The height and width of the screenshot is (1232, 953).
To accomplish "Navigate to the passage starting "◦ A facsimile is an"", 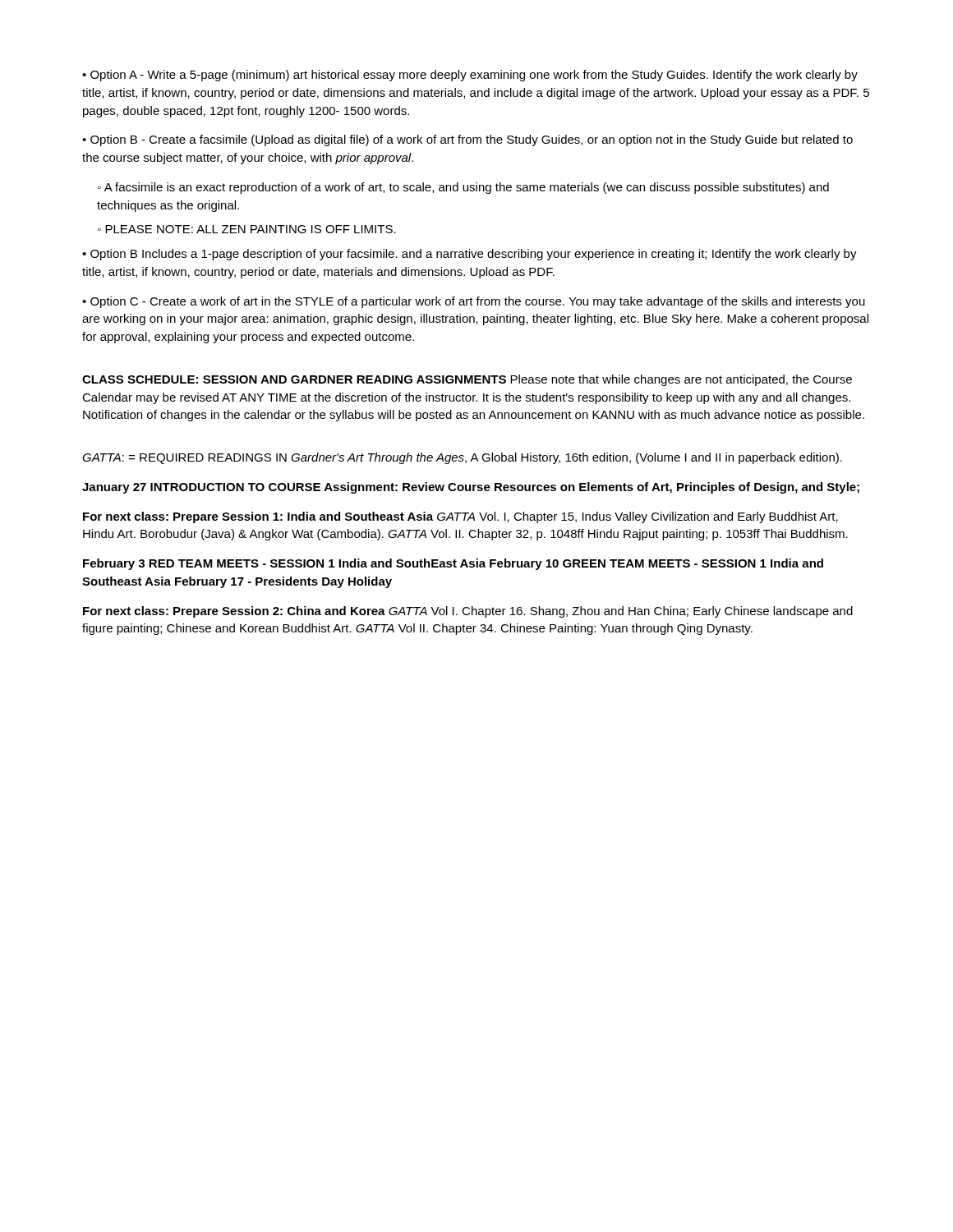I will click(x=463, y=196).
